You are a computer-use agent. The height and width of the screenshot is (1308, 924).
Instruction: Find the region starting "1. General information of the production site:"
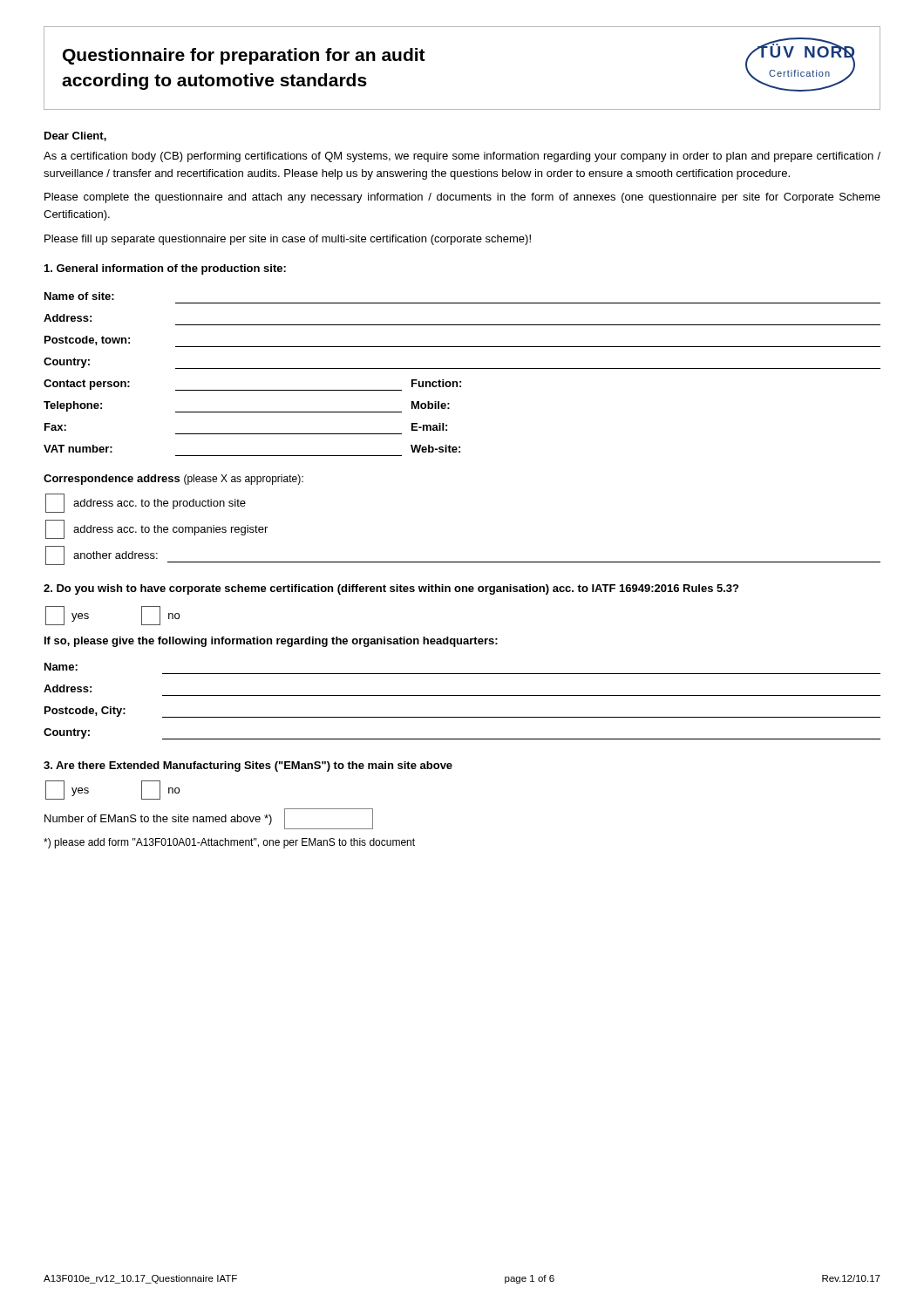click(x=165, y=268)
